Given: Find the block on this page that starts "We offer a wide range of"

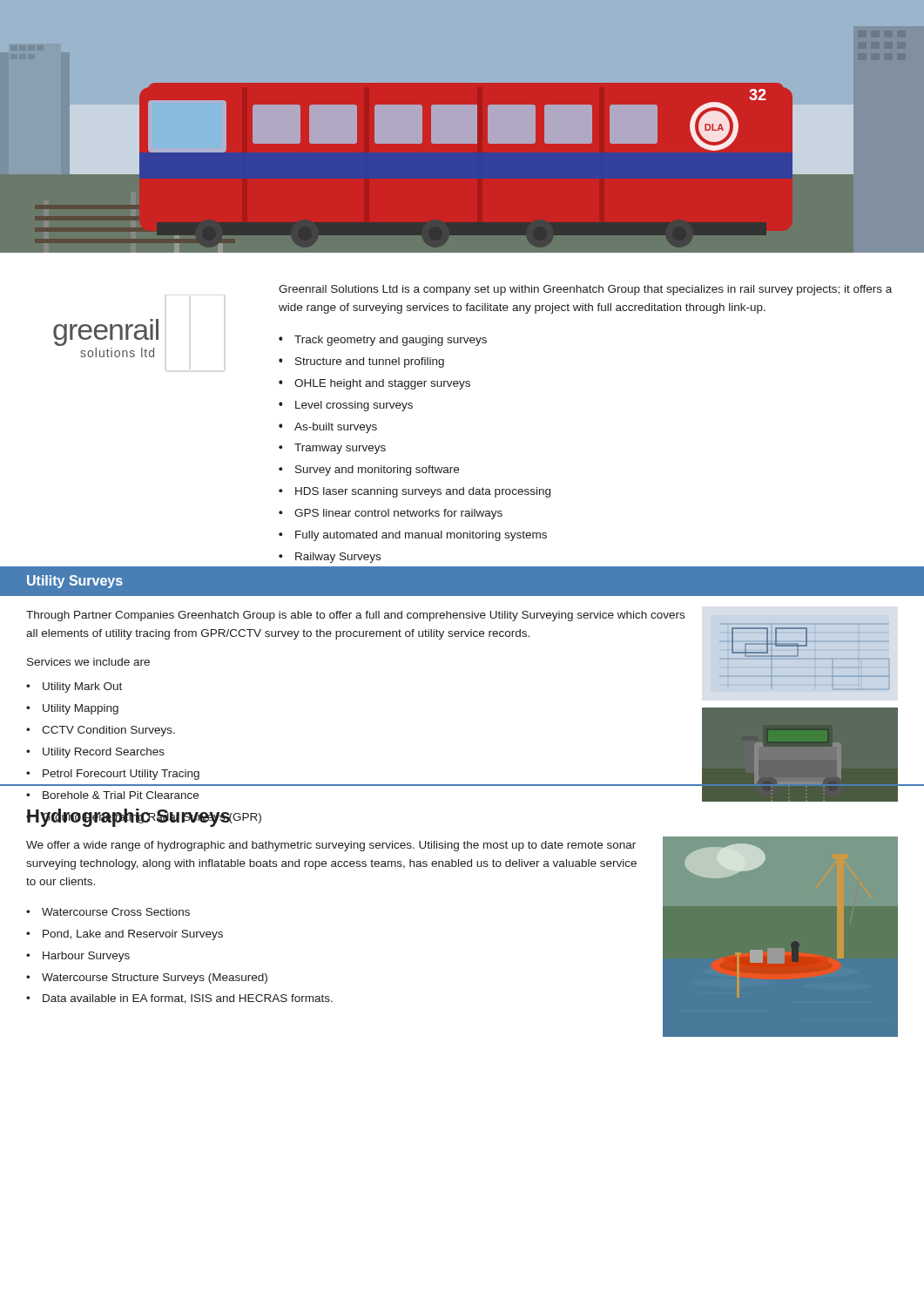Looking at the screenshot, I should point(332,863).
